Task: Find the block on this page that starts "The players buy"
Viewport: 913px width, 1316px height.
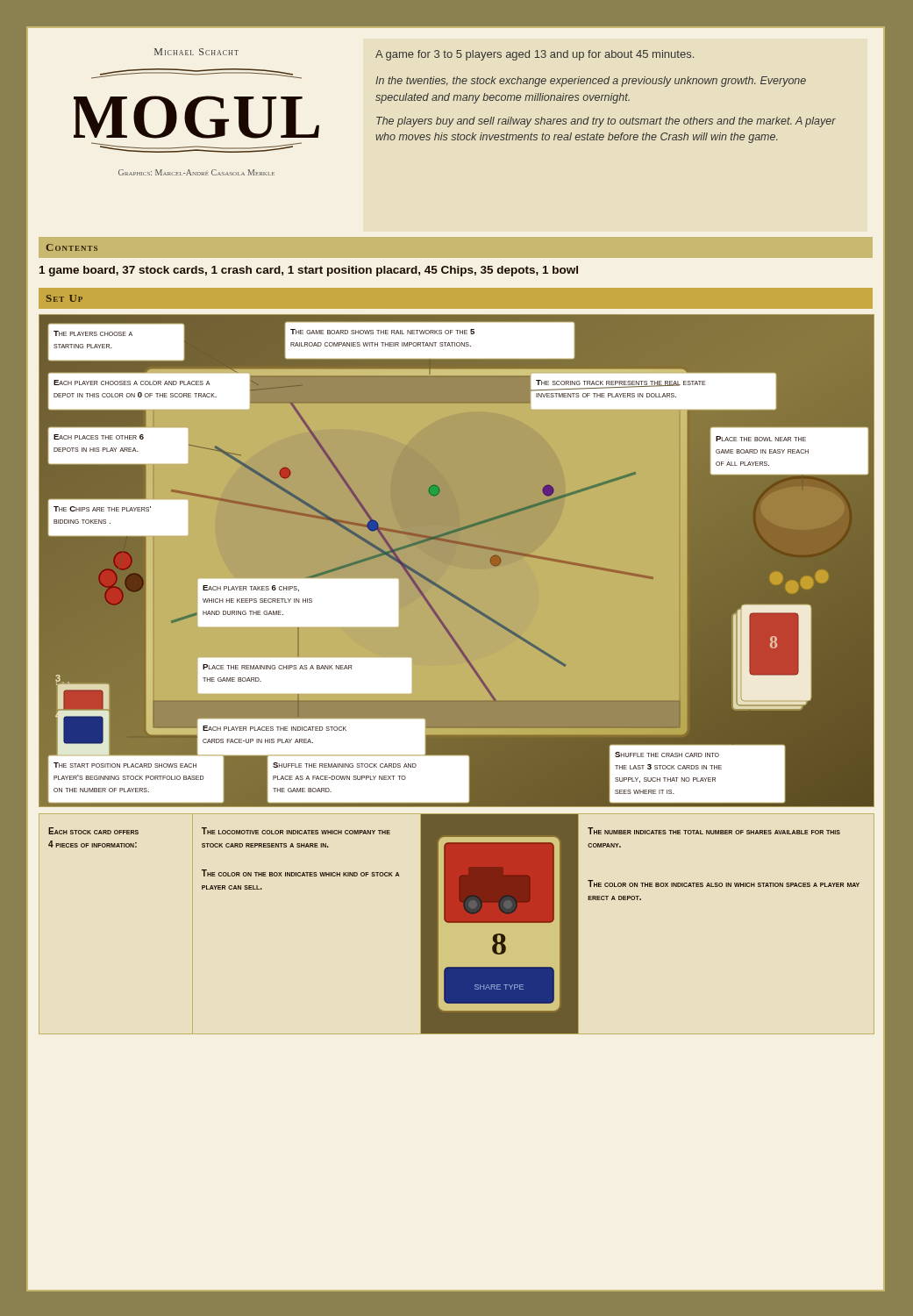Action: (605, 129)
